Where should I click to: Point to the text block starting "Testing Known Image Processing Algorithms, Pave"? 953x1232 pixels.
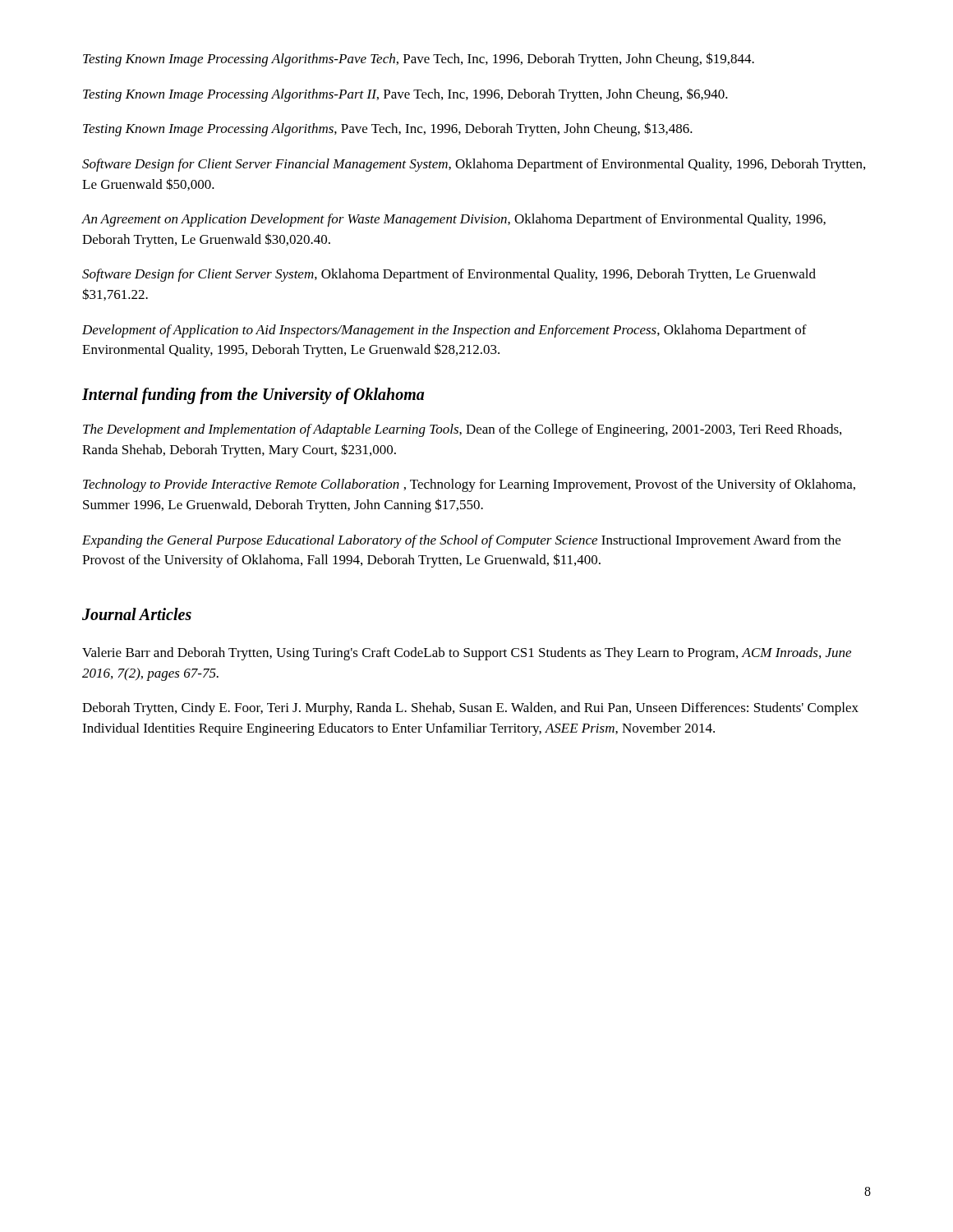(388, 129)
